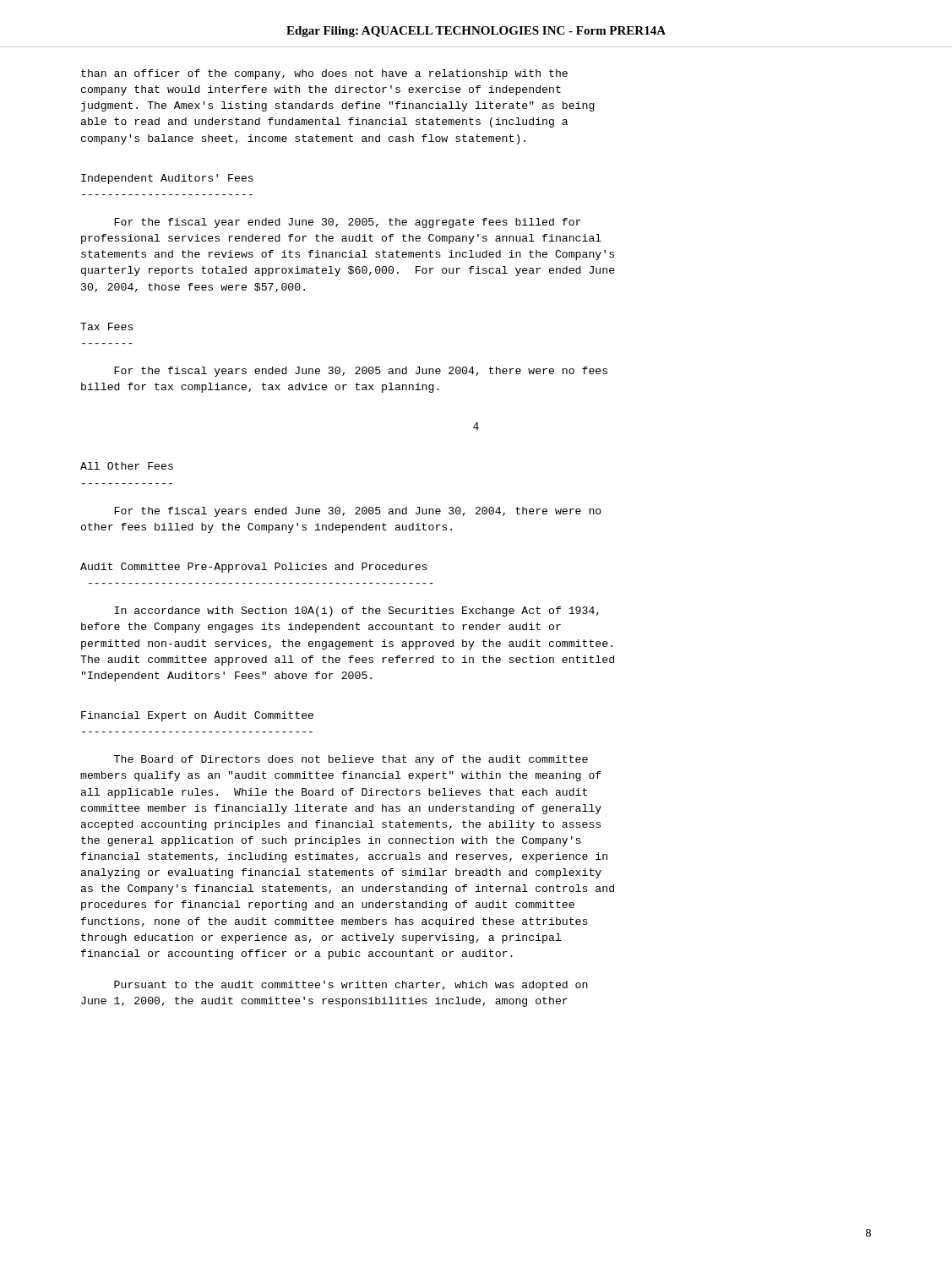952x1267 pixels.
Task: Locate the block of text that opens with "In accordance with Section"
Action: [348, 644]
